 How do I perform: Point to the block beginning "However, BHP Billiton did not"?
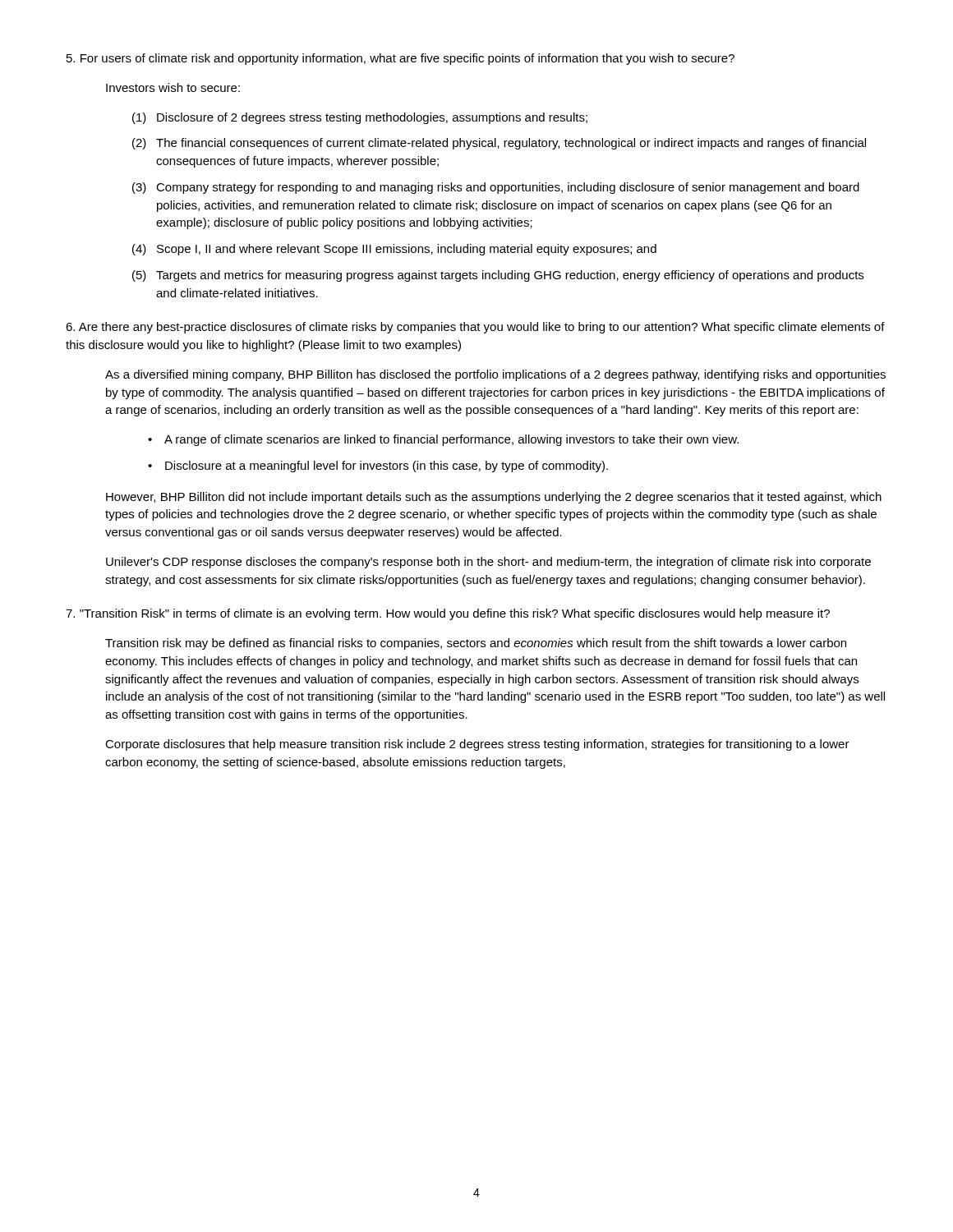[493, 514]
